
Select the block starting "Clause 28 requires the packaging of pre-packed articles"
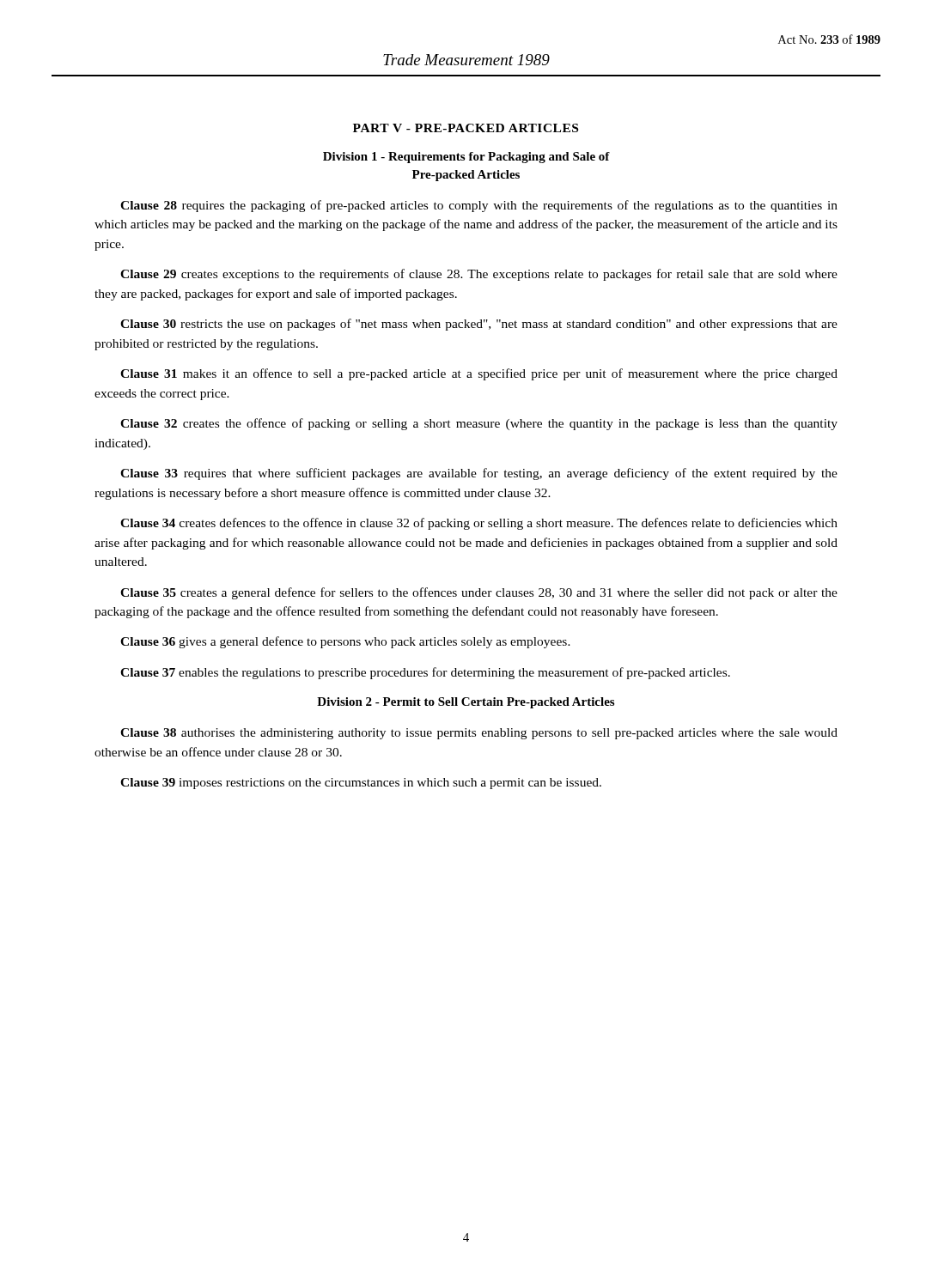pos(466,224)
